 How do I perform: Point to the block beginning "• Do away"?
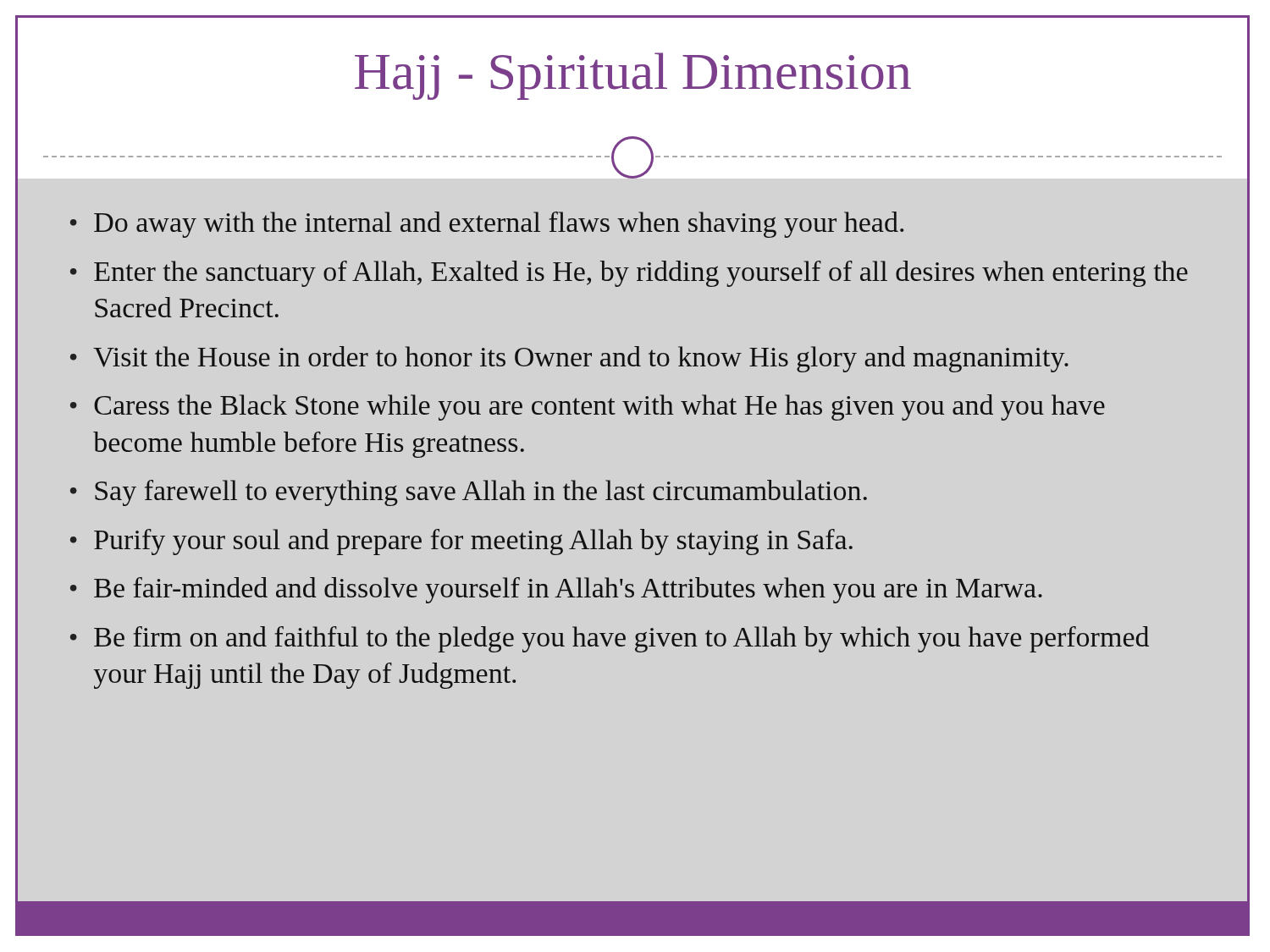click(487, 222)
